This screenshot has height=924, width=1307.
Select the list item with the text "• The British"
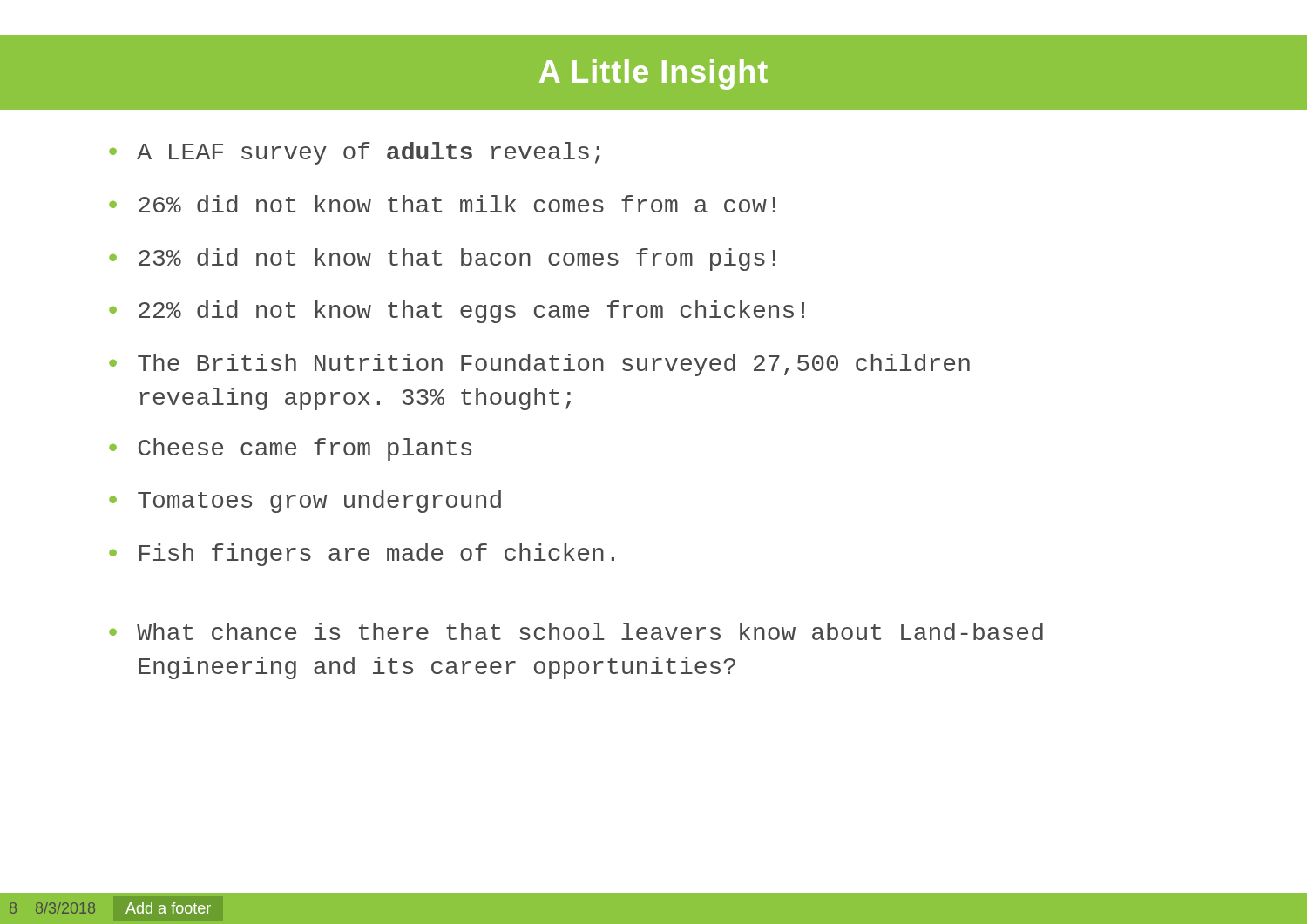538,382
